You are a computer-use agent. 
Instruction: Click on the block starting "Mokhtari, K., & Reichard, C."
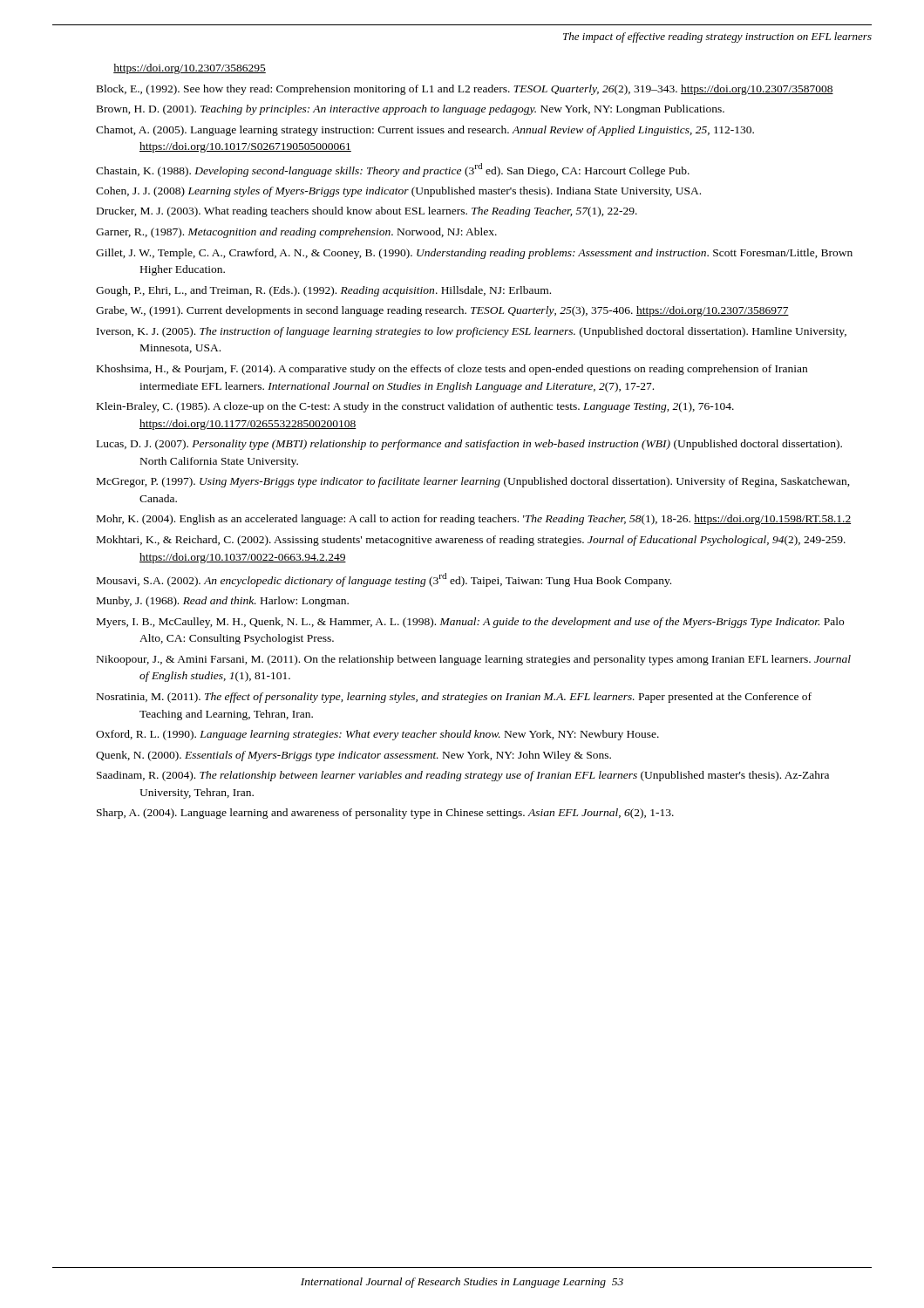pyautogui.click(x=471, y=548)
